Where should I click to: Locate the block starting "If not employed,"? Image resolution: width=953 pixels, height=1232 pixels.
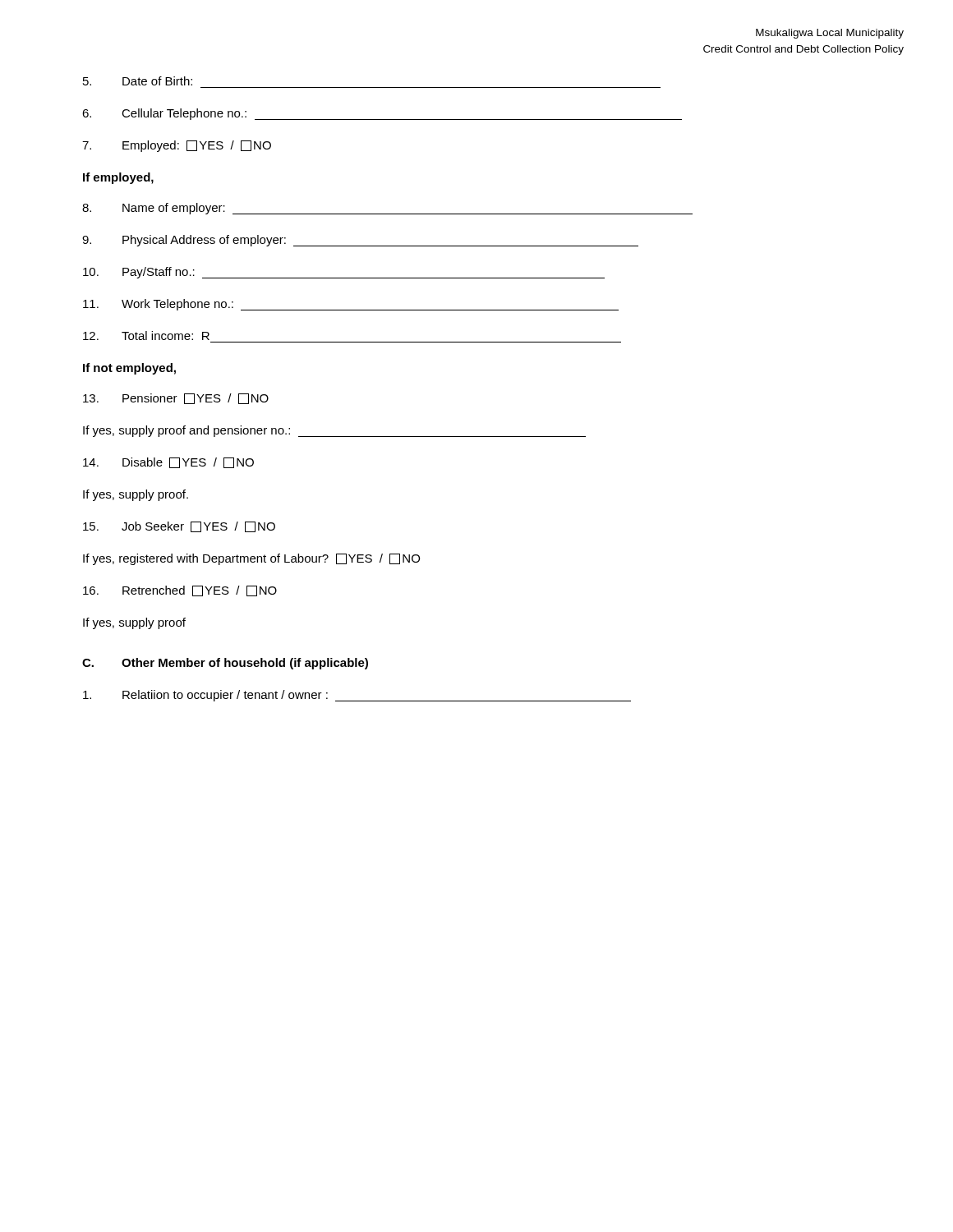[129, 368]
